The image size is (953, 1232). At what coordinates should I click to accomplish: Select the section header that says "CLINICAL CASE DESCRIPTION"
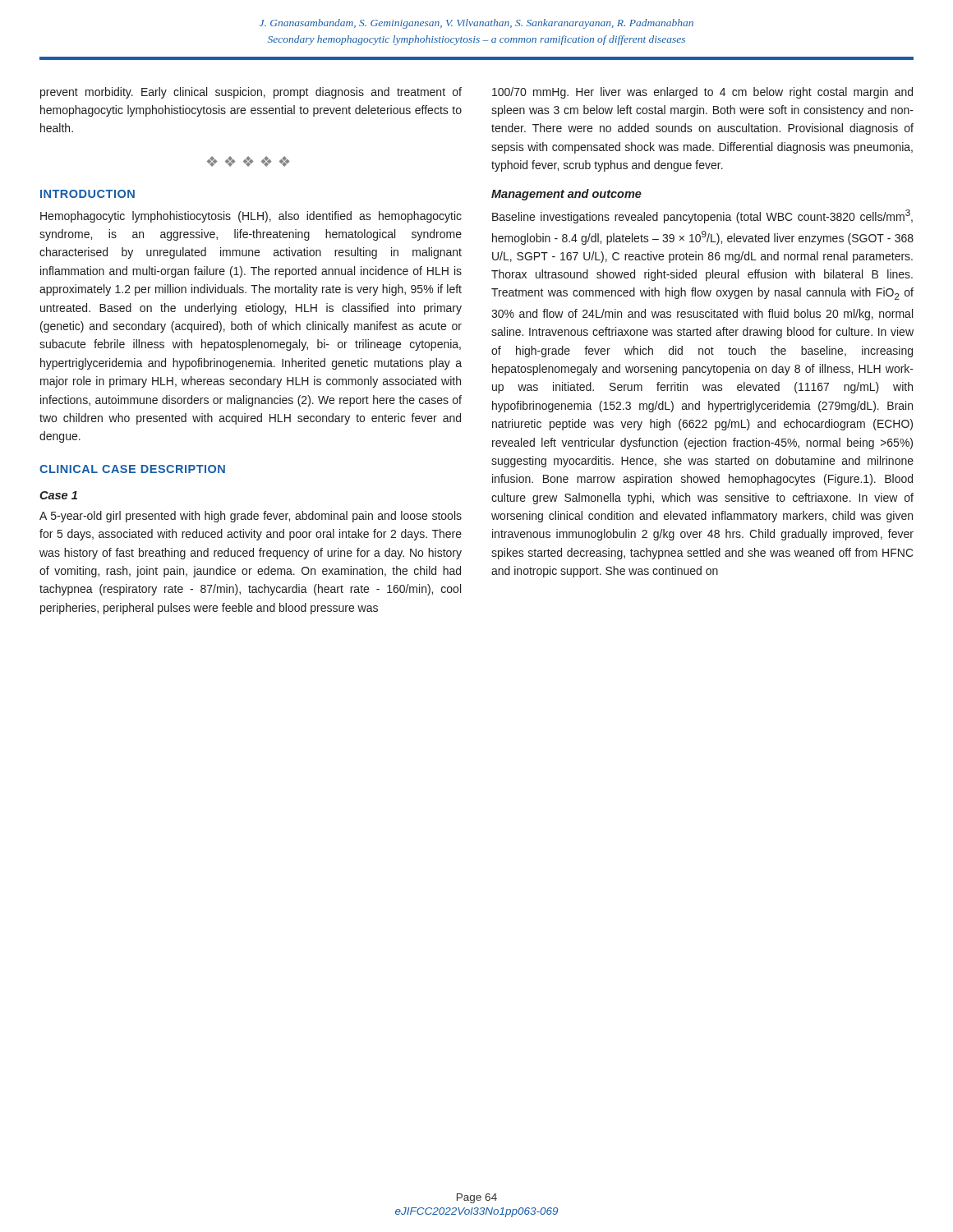coord(133,469)
